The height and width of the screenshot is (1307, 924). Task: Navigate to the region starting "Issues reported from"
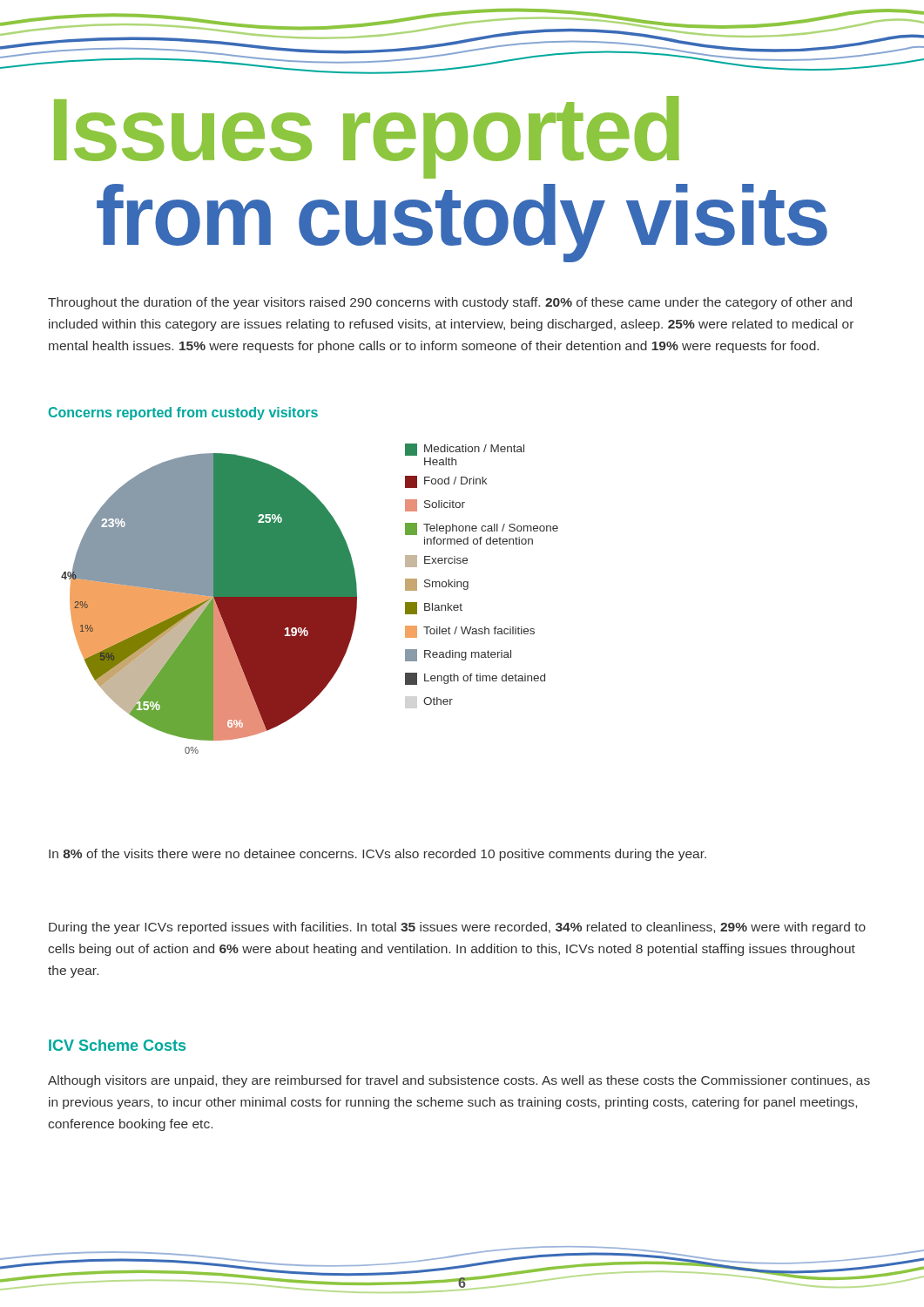462,172
